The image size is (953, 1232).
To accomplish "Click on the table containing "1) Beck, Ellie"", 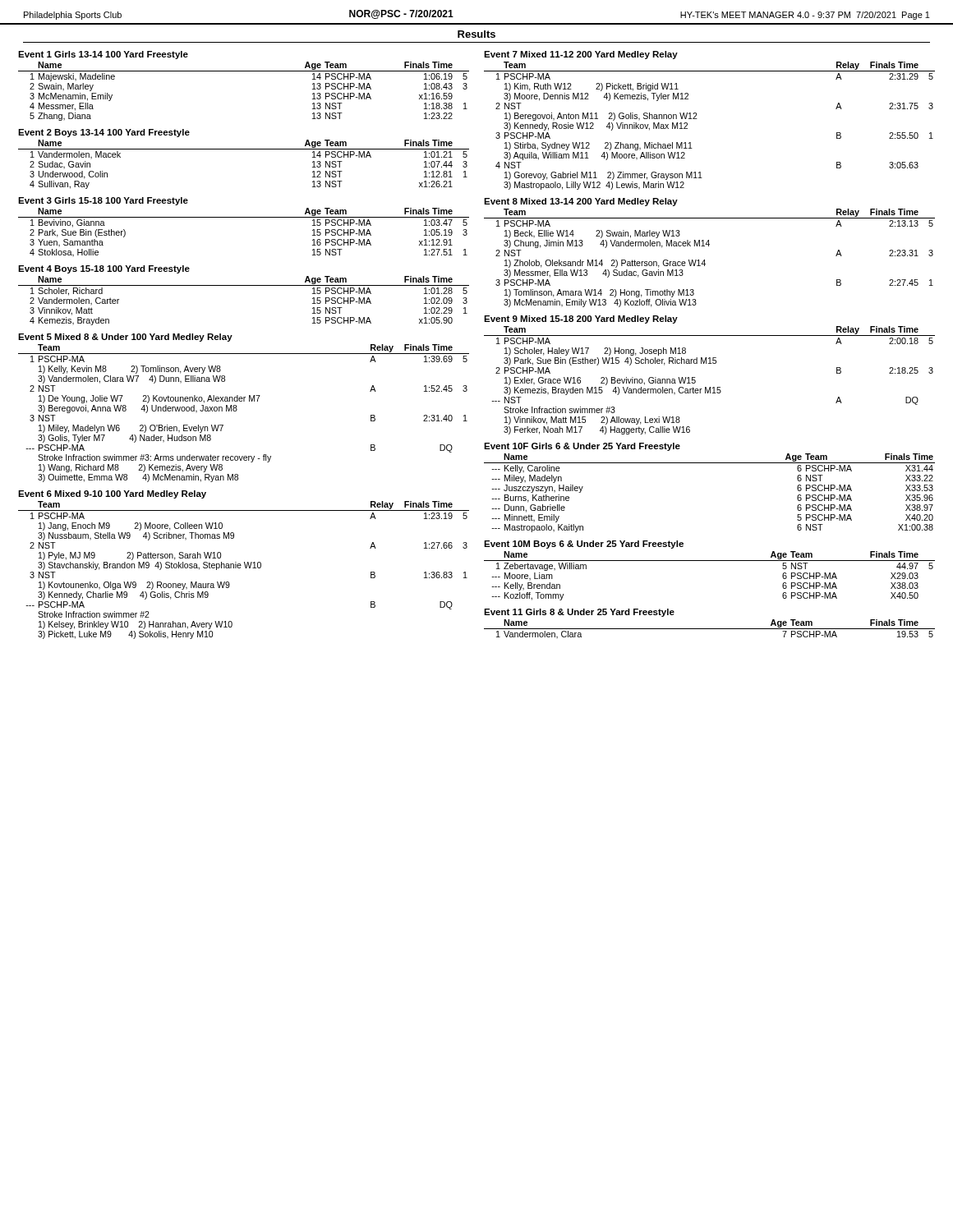I will coord(709,257).
